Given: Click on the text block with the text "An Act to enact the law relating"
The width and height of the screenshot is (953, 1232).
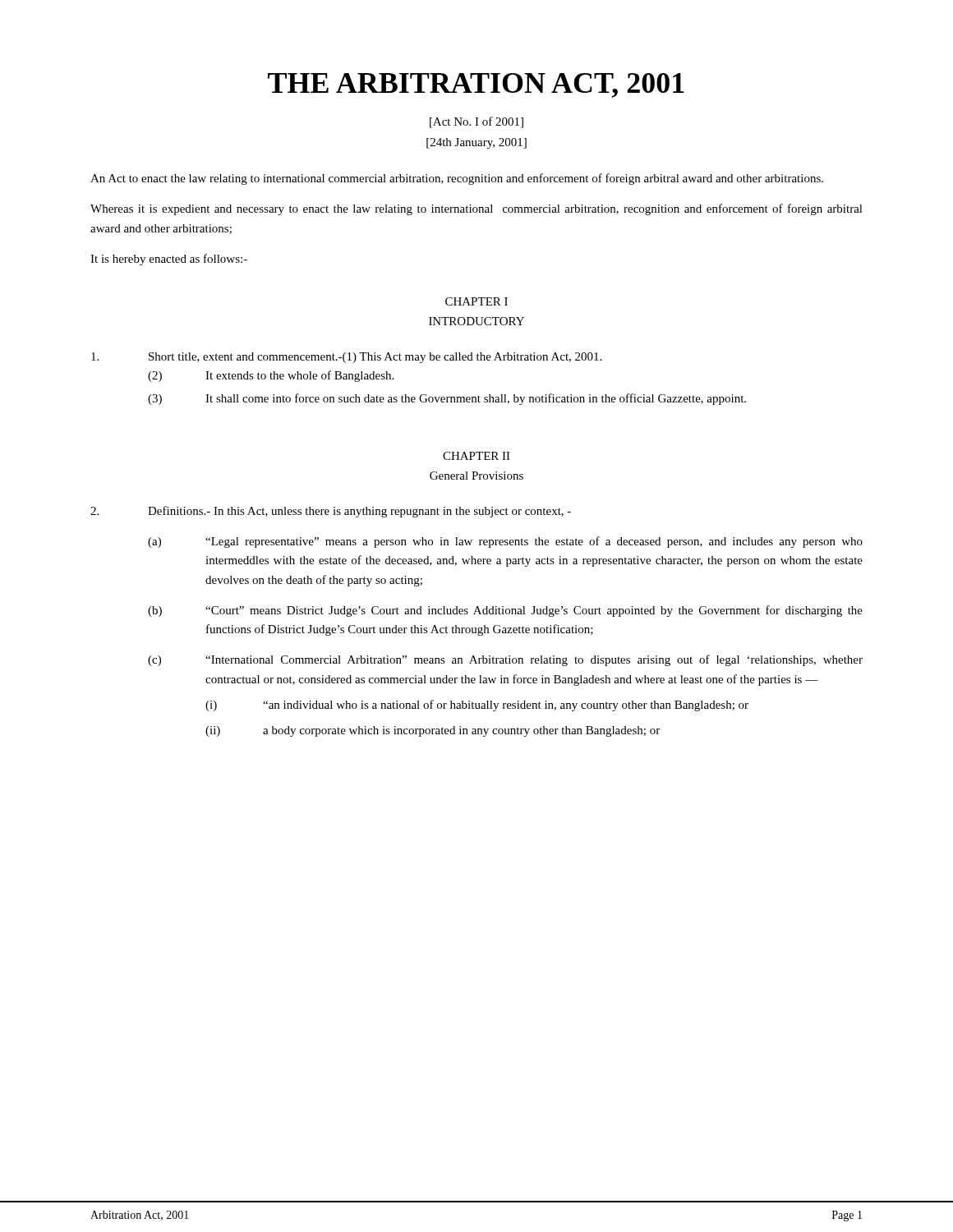Looking at the screenshot, I should coord(457,178).
